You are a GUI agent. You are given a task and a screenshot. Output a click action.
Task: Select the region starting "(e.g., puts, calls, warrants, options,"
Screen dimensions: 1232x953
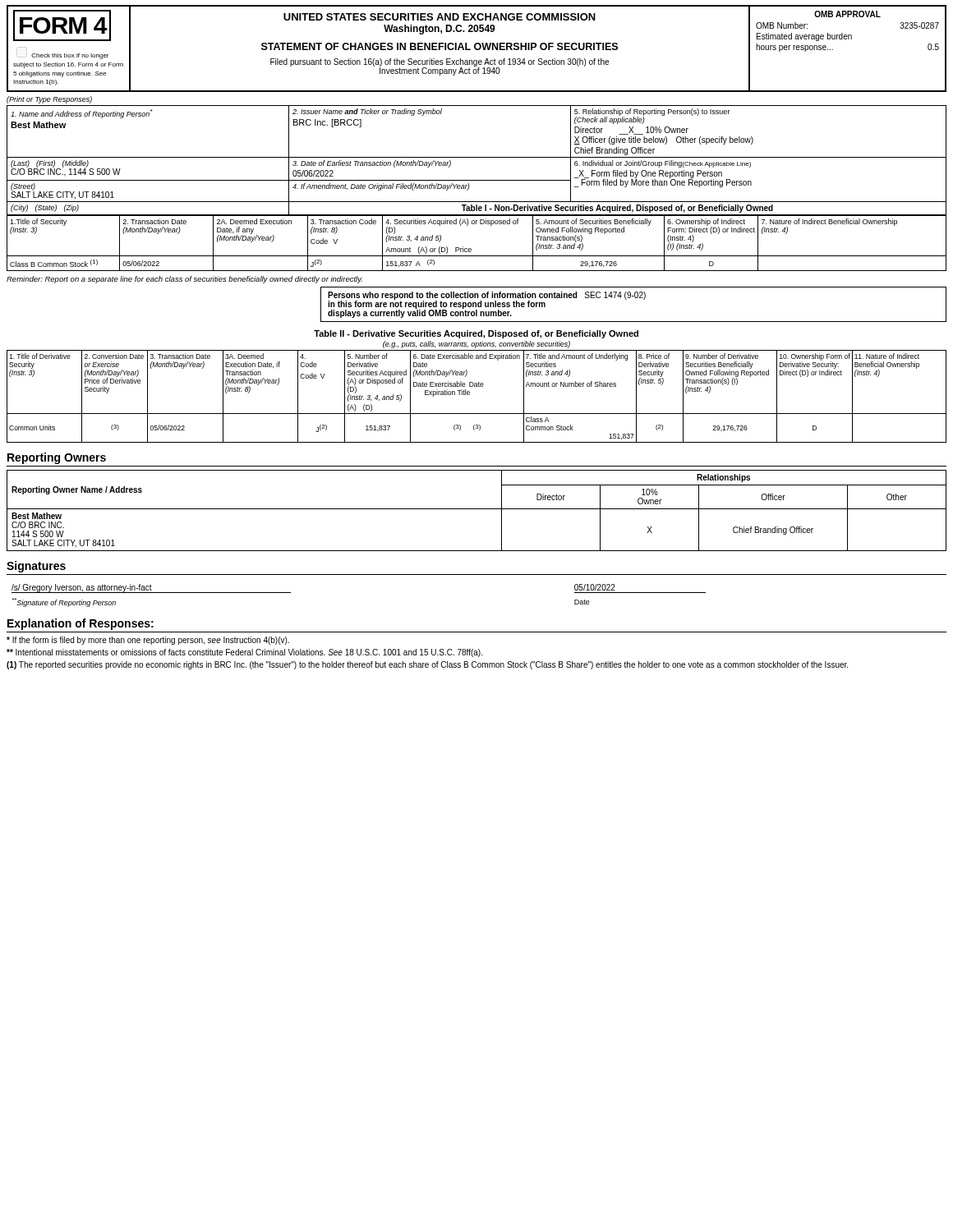476,344
